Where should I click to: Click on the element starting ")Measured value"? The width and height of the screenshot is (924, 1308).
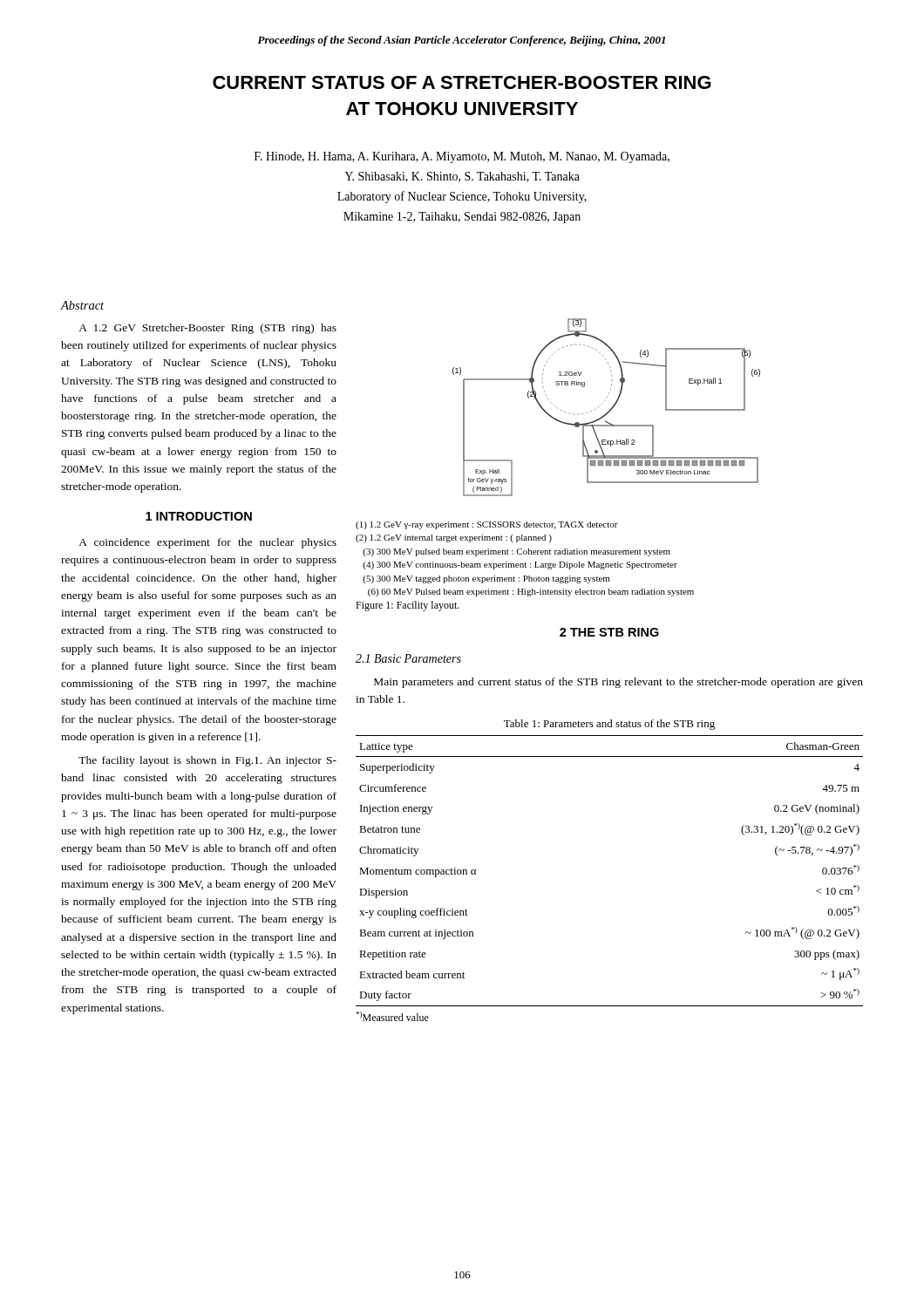392,1017
